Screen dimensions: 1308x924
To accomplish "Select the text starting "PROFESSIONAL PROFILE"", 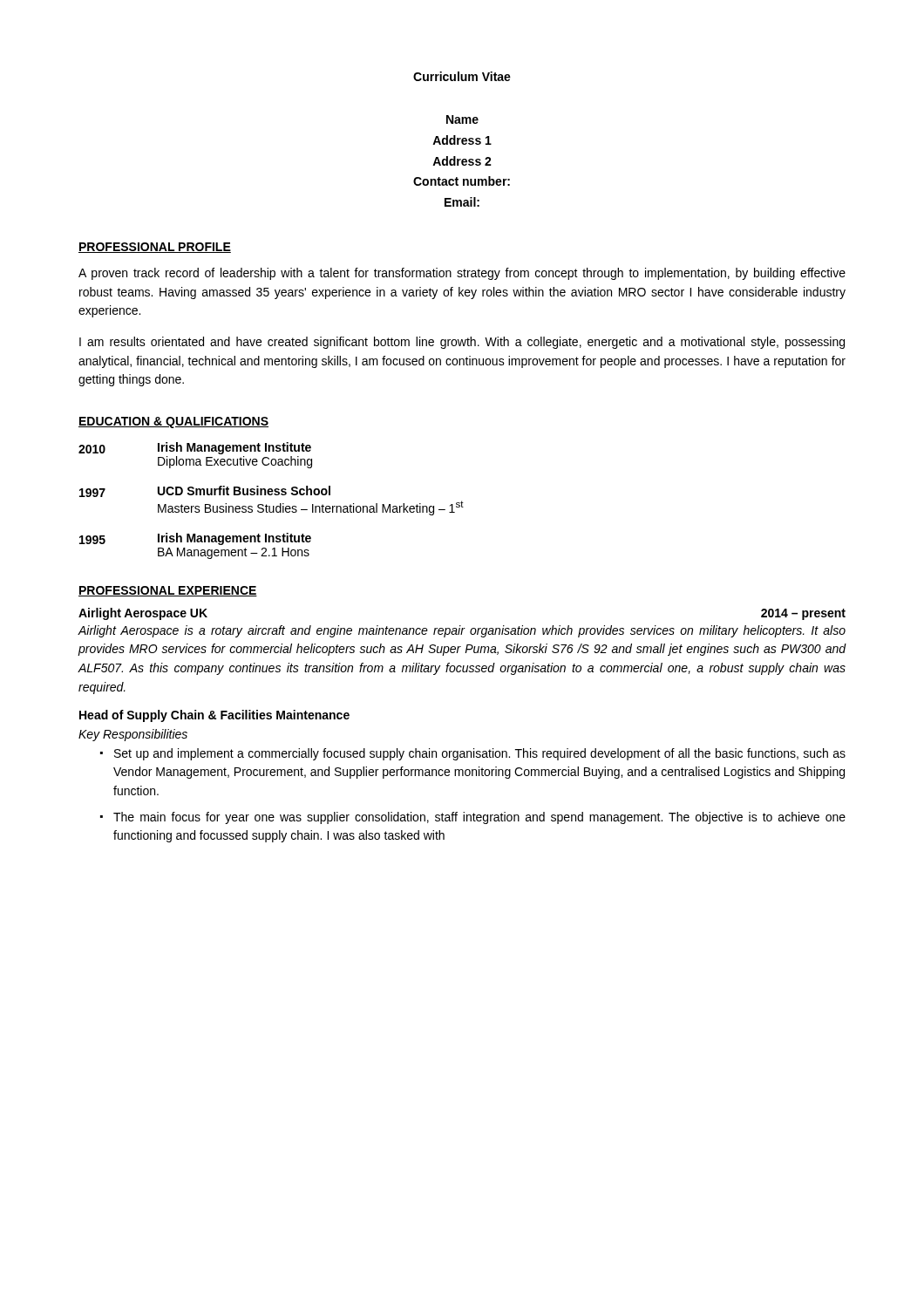I will 155,247.
